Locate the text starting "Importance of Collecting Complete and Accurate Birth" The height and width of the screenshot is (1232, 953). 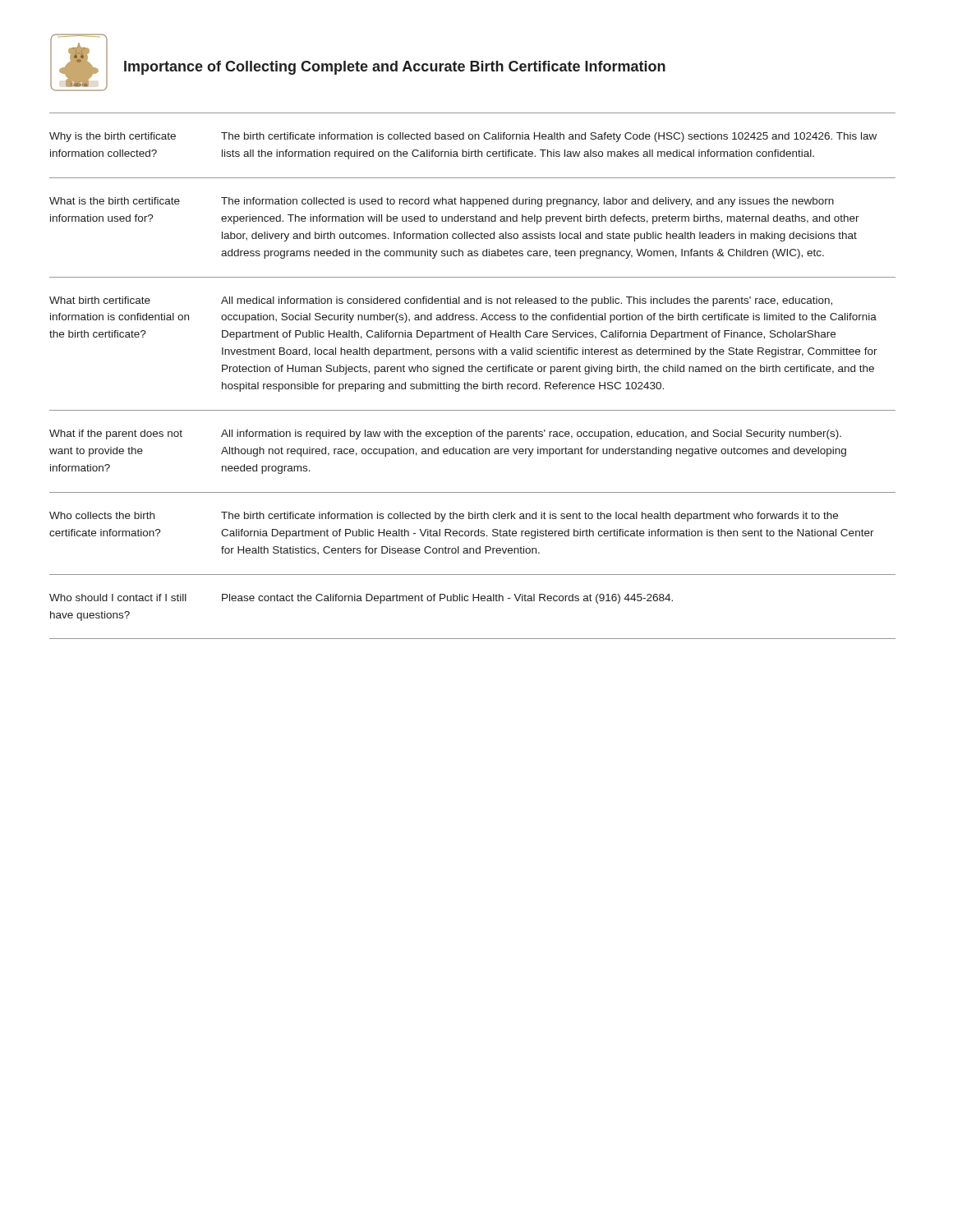pyautogui.click(x=394, y=67)
